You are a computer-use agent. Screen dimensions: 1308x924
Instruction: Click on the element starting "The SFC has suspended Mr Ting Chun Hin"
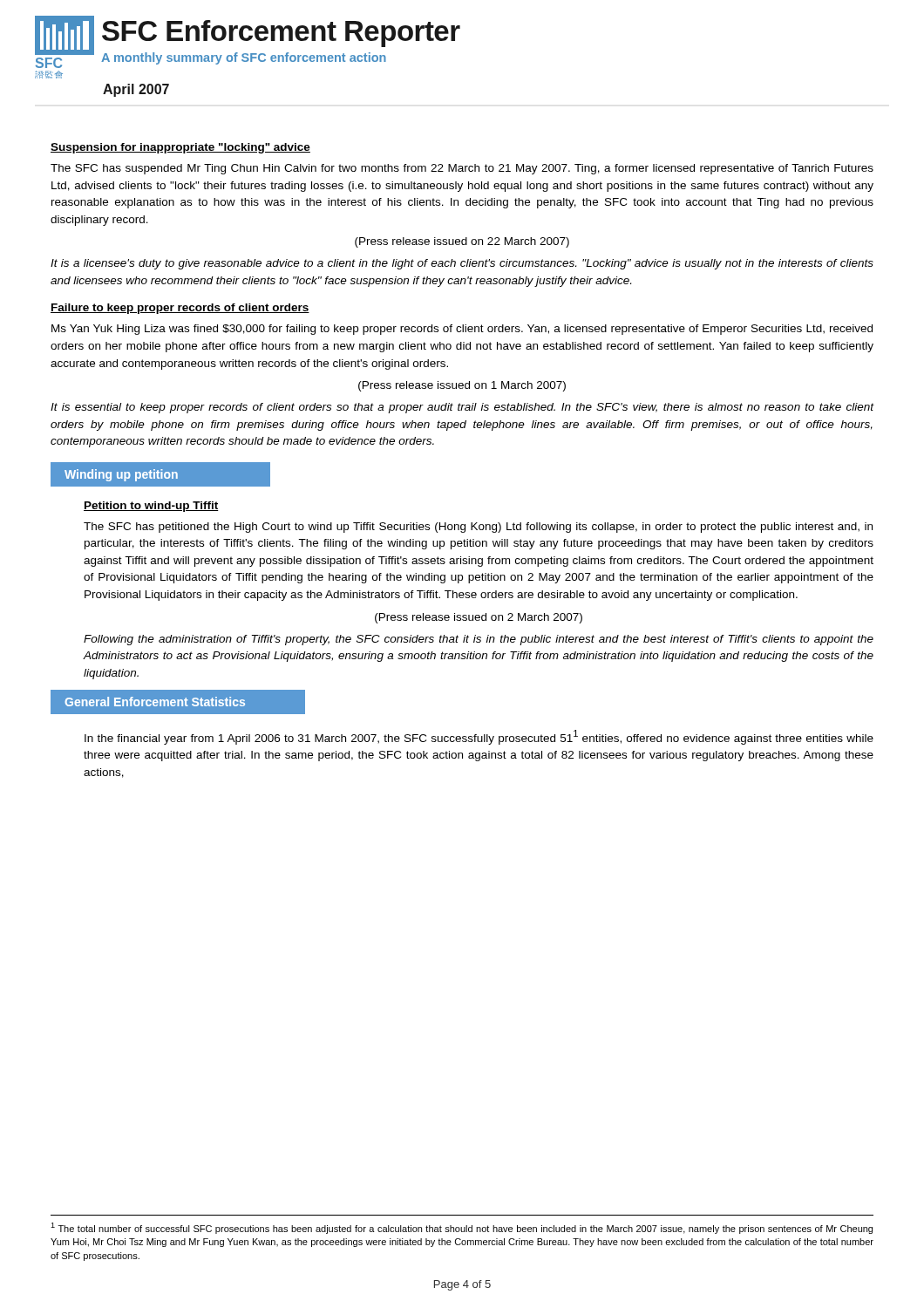[462, 193]
